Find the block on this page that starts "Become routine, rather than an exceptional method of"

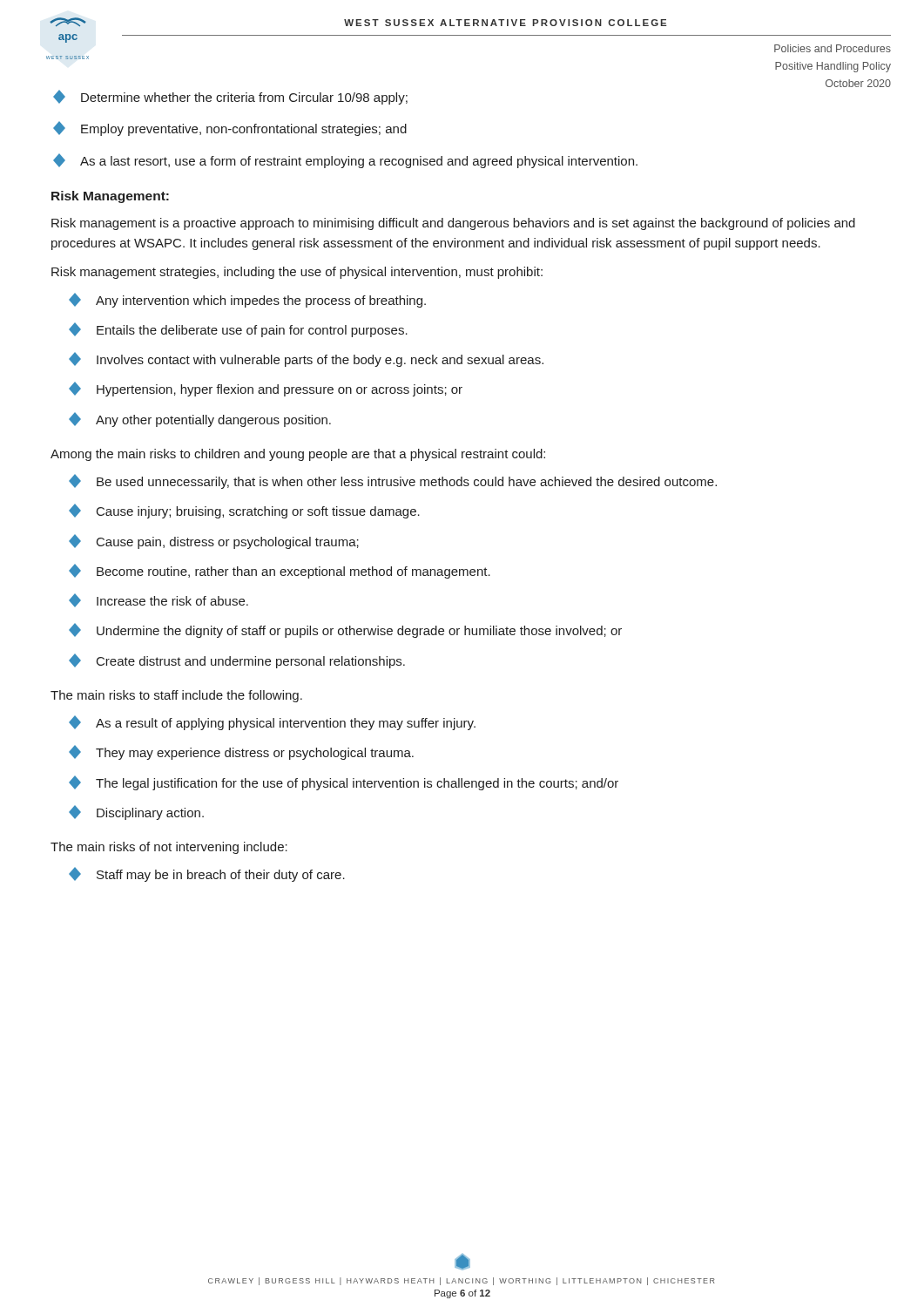click(x=278, y=573)
